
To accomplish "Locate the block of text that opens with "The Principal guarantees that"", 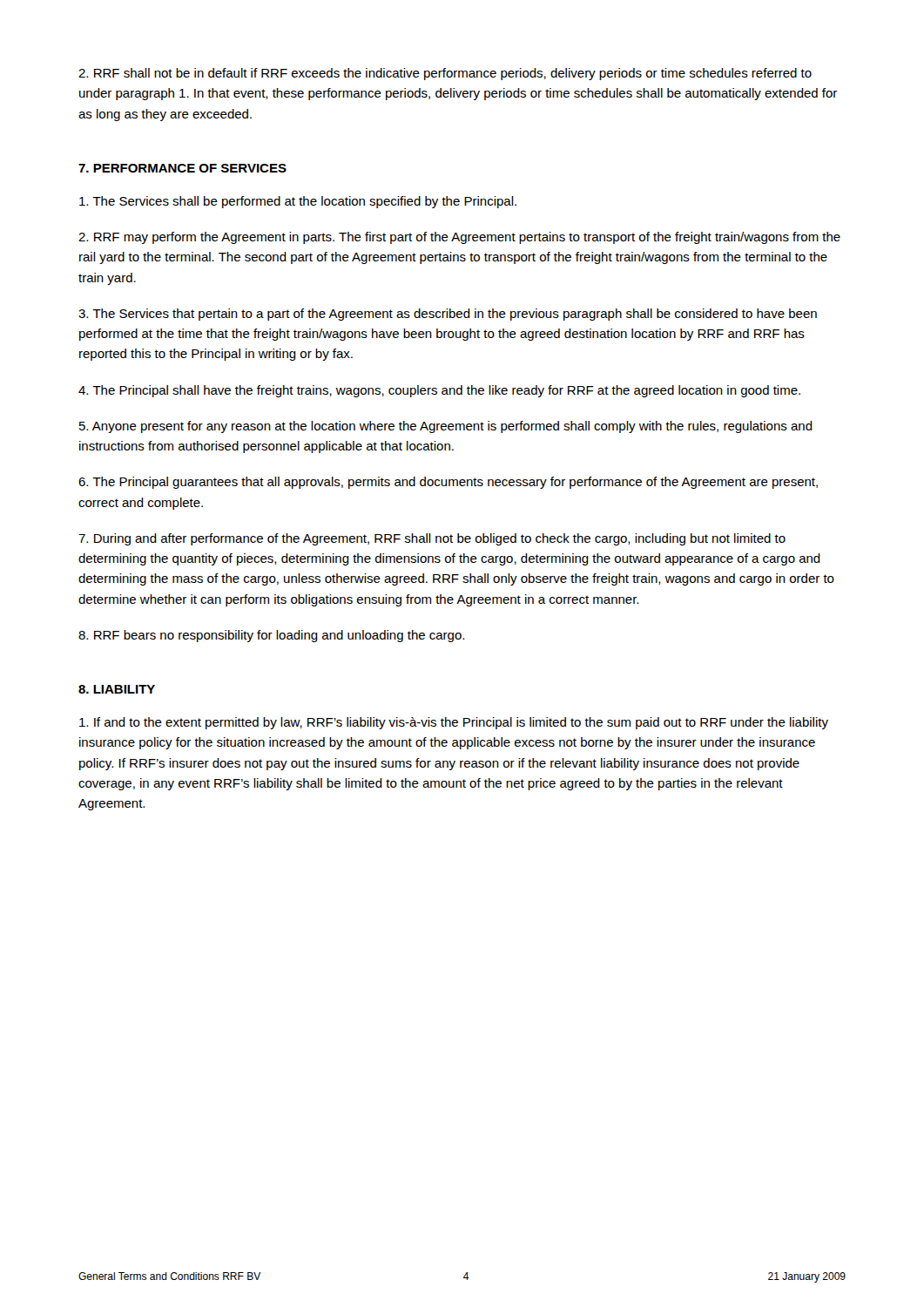I will pos(449,492).
